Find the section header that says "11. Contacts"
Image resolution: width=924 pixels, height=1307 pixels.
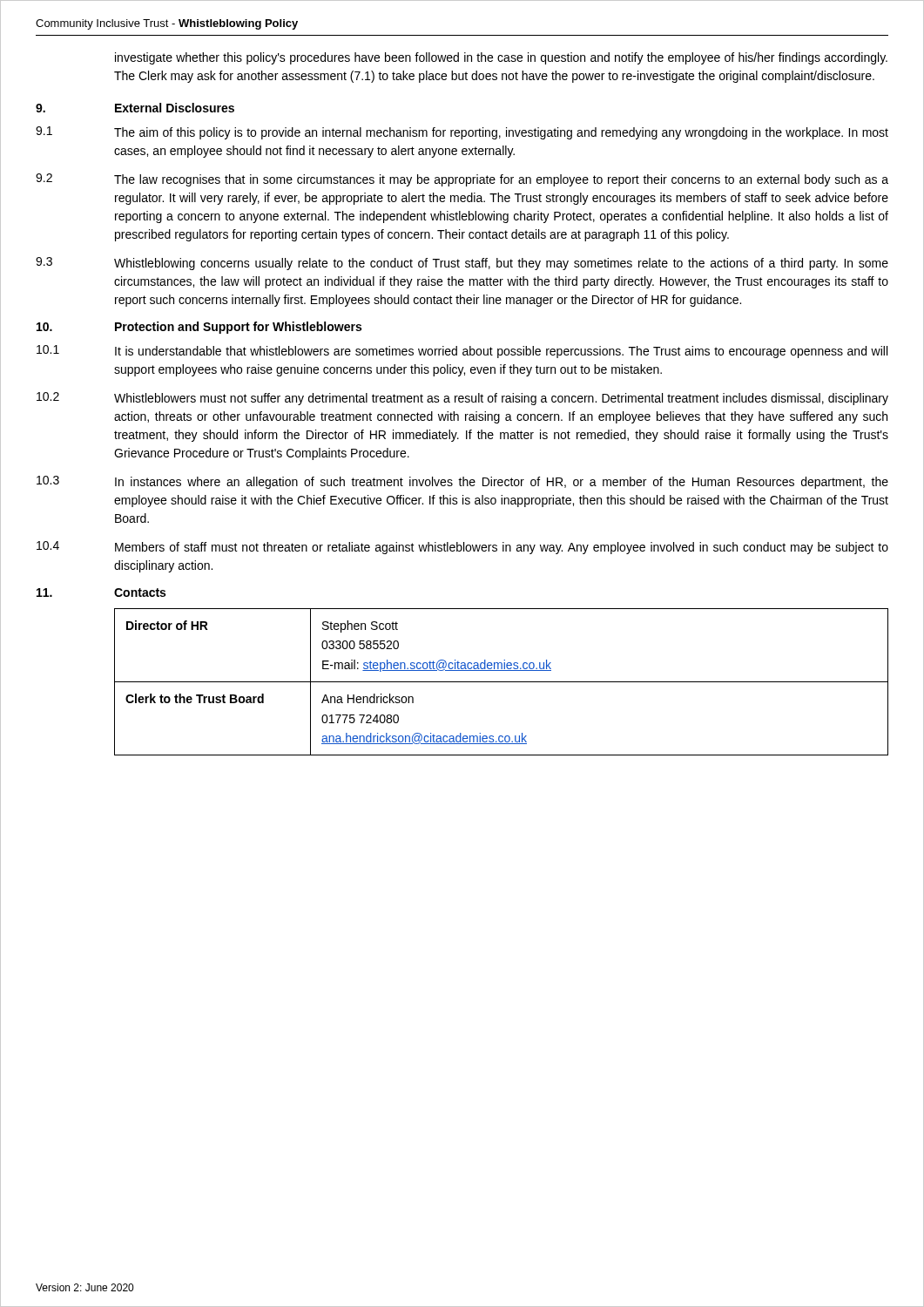point(43,590)
